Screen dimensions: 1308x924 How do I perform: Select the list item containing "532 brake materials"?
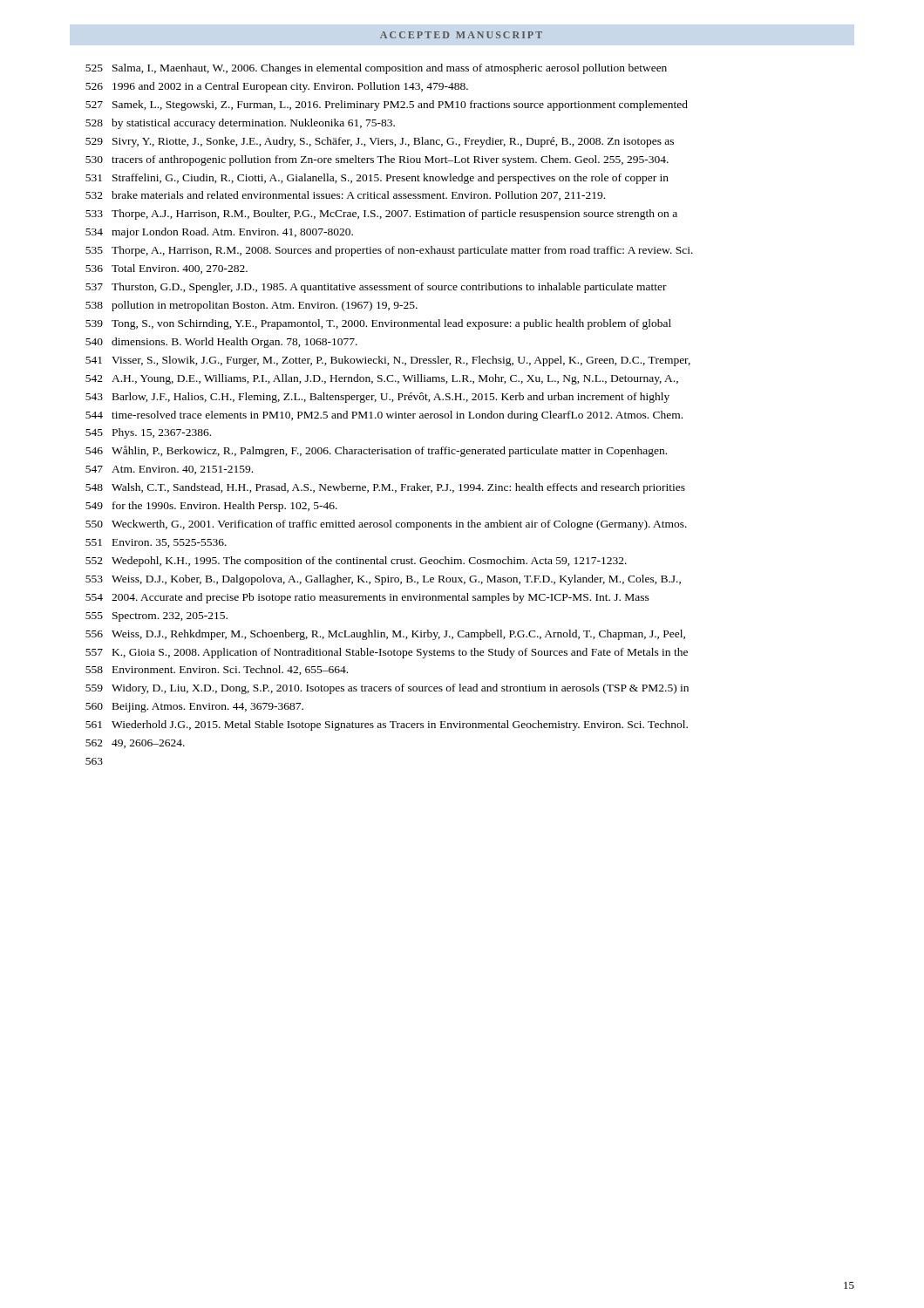(462, 196)
